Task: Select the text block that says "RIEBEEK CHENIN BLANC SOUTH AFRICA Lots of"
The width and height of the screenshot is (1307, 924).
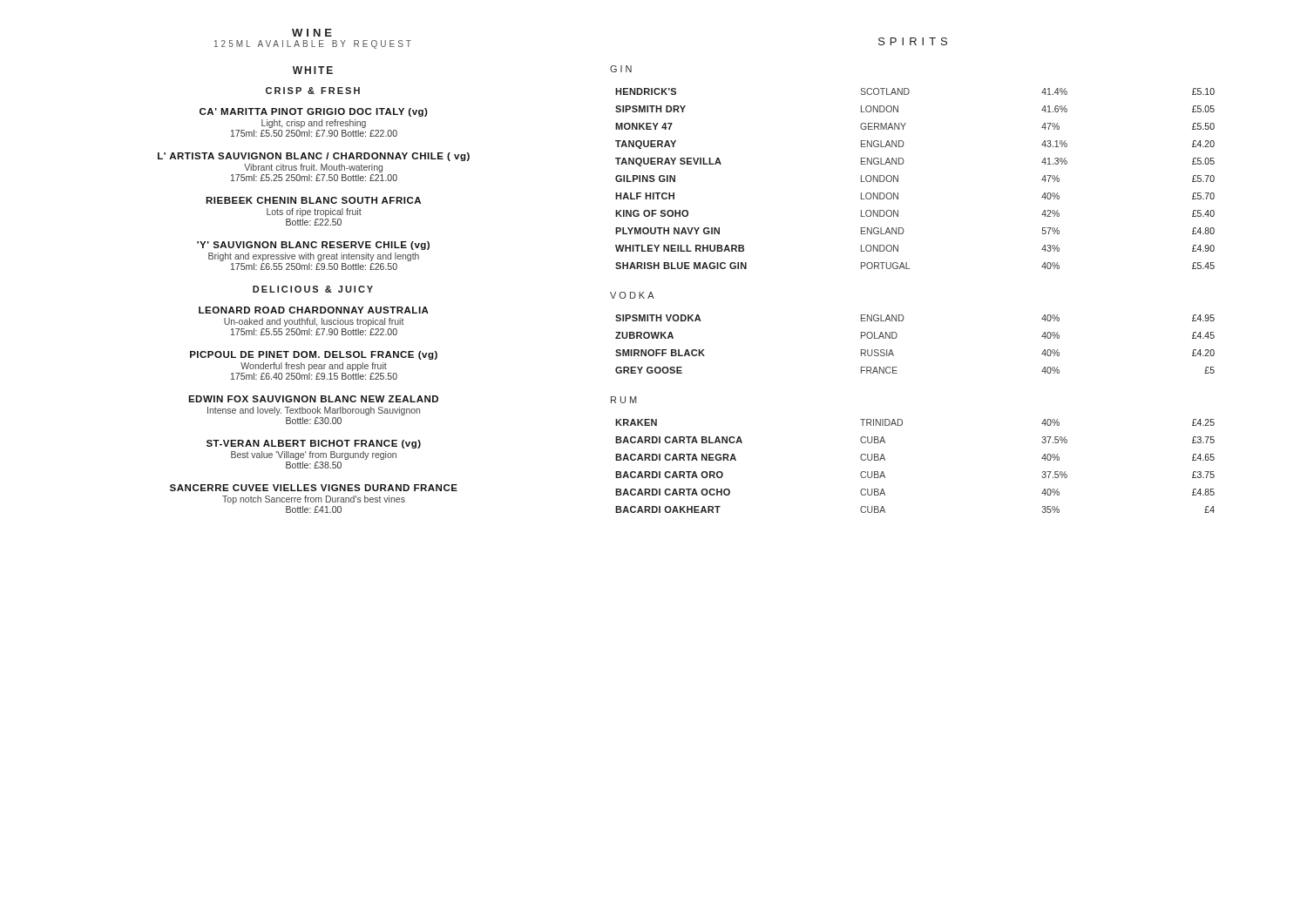Action: coord(314,211)
